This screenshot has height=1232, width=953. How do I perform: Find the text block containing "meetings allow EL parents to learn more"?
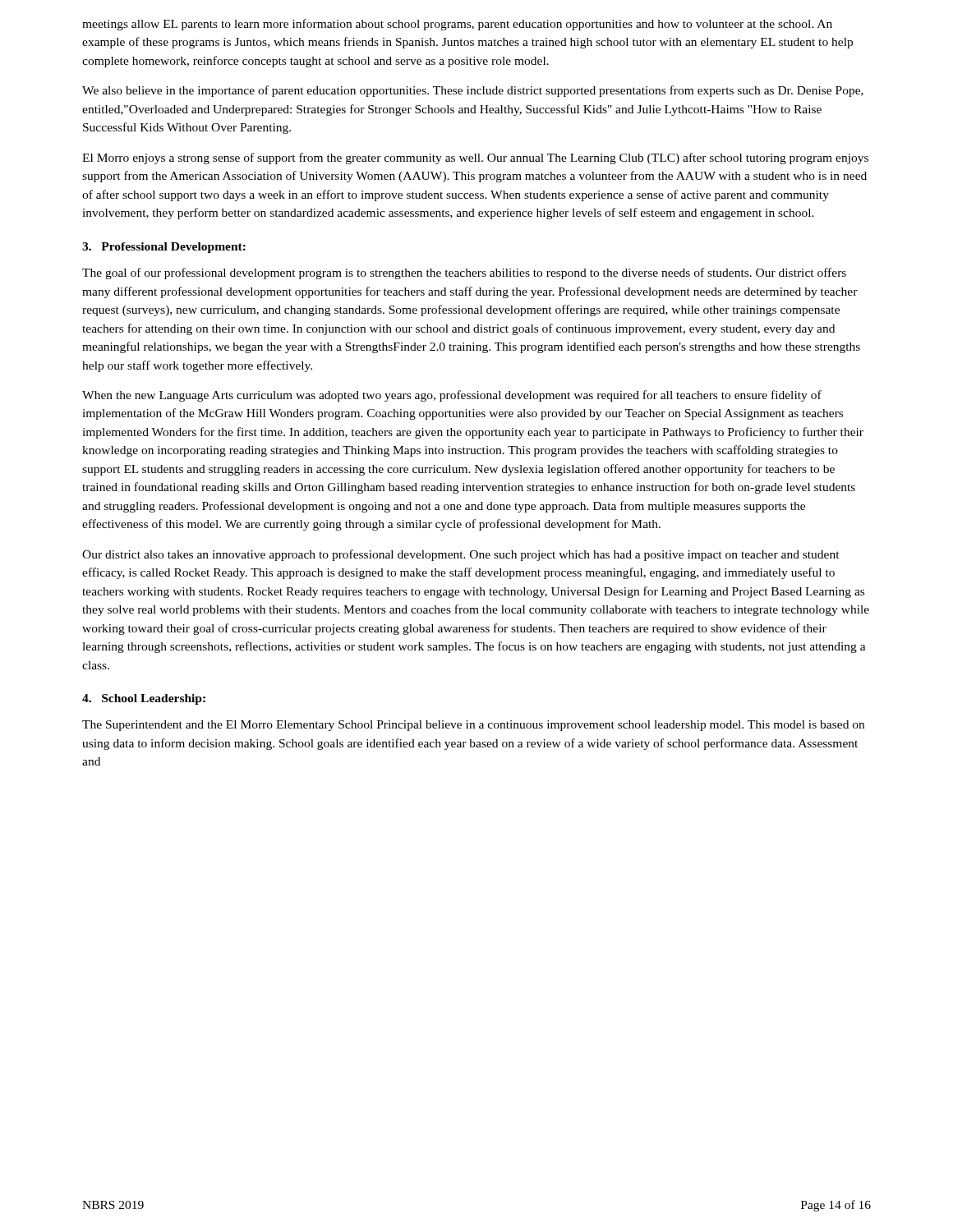[468, 42]
